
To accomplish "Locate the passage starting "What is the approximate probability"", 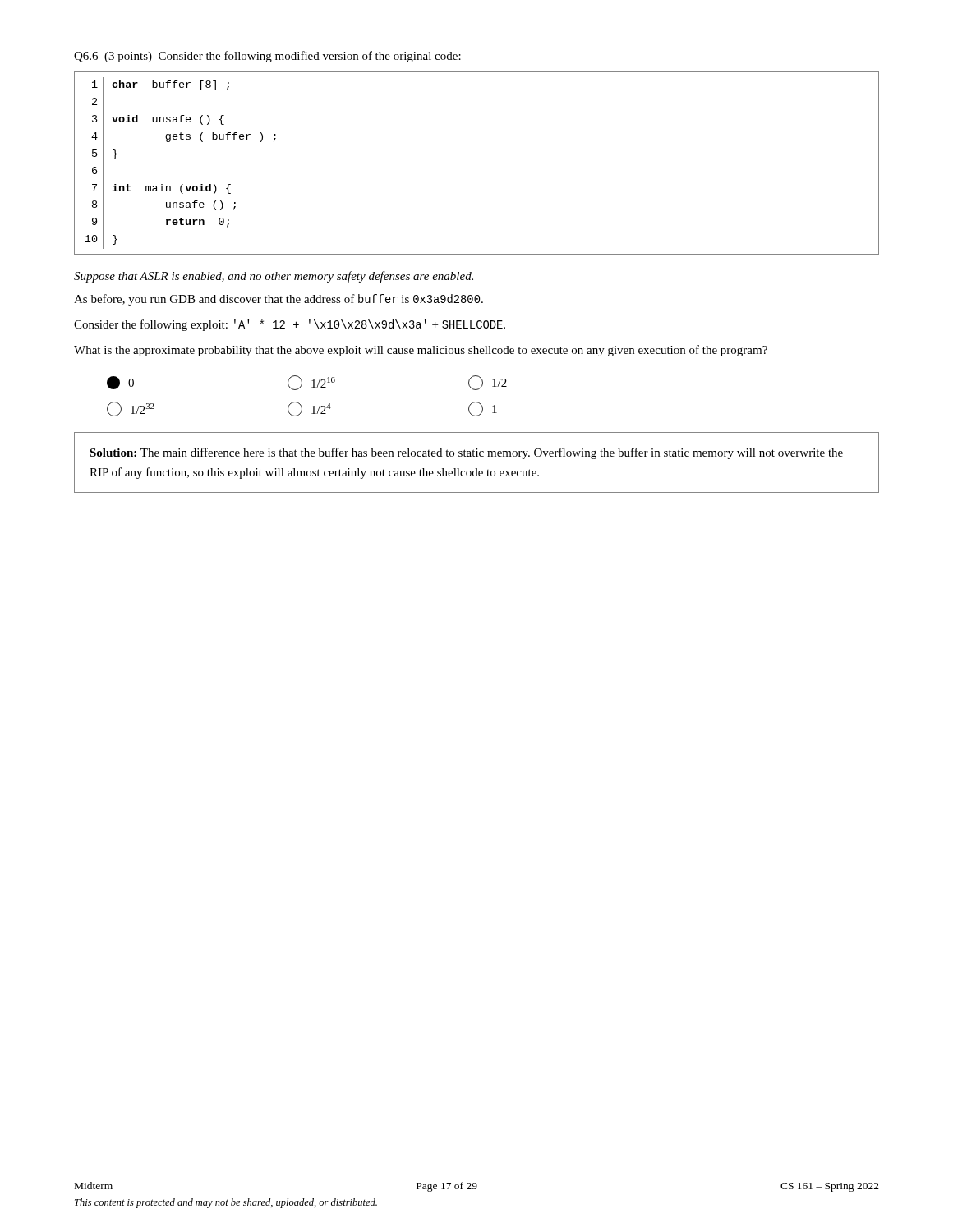I will 421,350.
